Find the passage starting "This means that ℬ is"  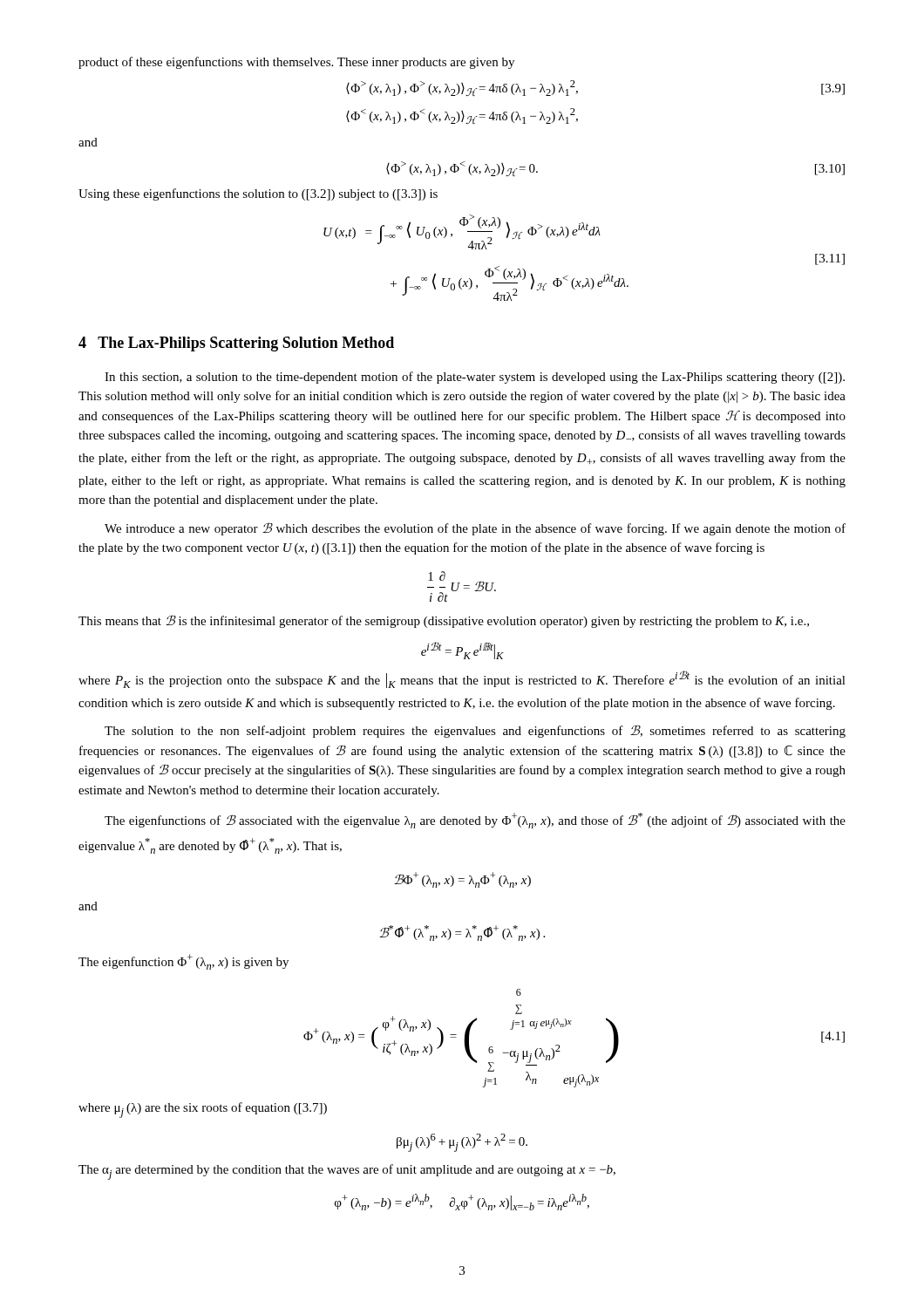tap(444, 621)
